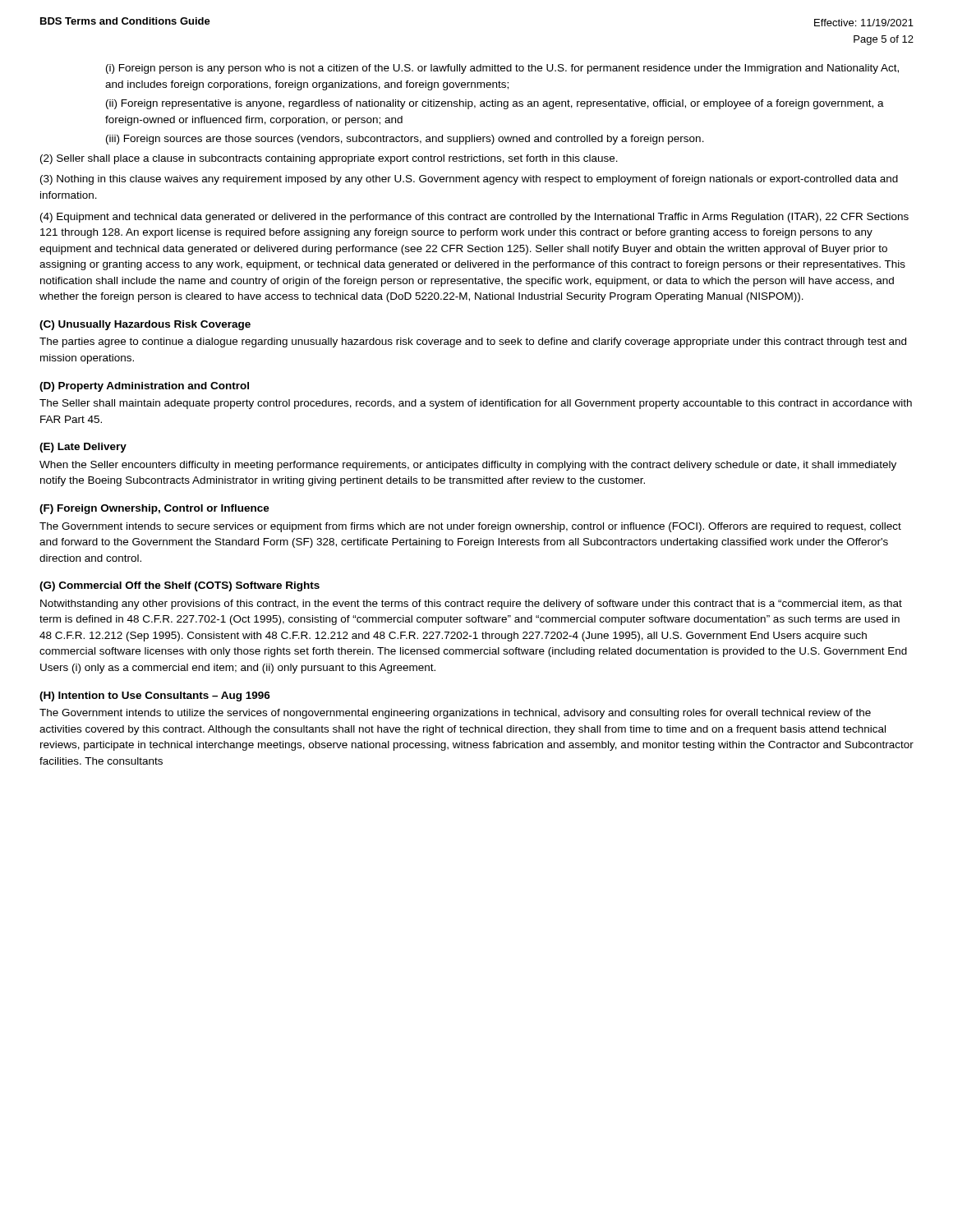Navigate to the block starting "(ii) Foreign representative is anyone, regardless"
The height and width of the screenshot is (1232, 953).
494,111
